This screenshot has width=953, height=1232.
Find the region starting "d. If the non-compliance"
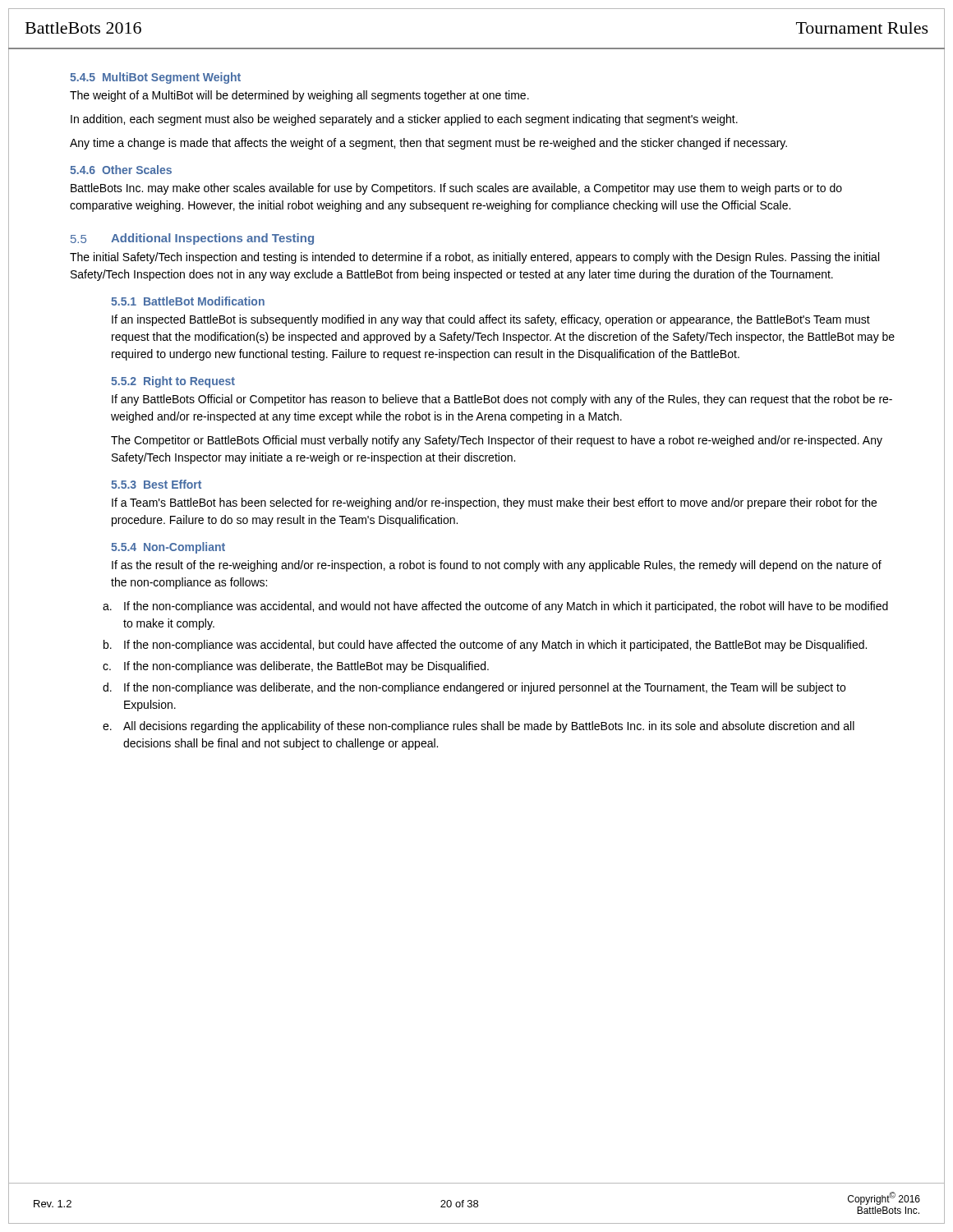pyautogui.click(x=499, y=696)
